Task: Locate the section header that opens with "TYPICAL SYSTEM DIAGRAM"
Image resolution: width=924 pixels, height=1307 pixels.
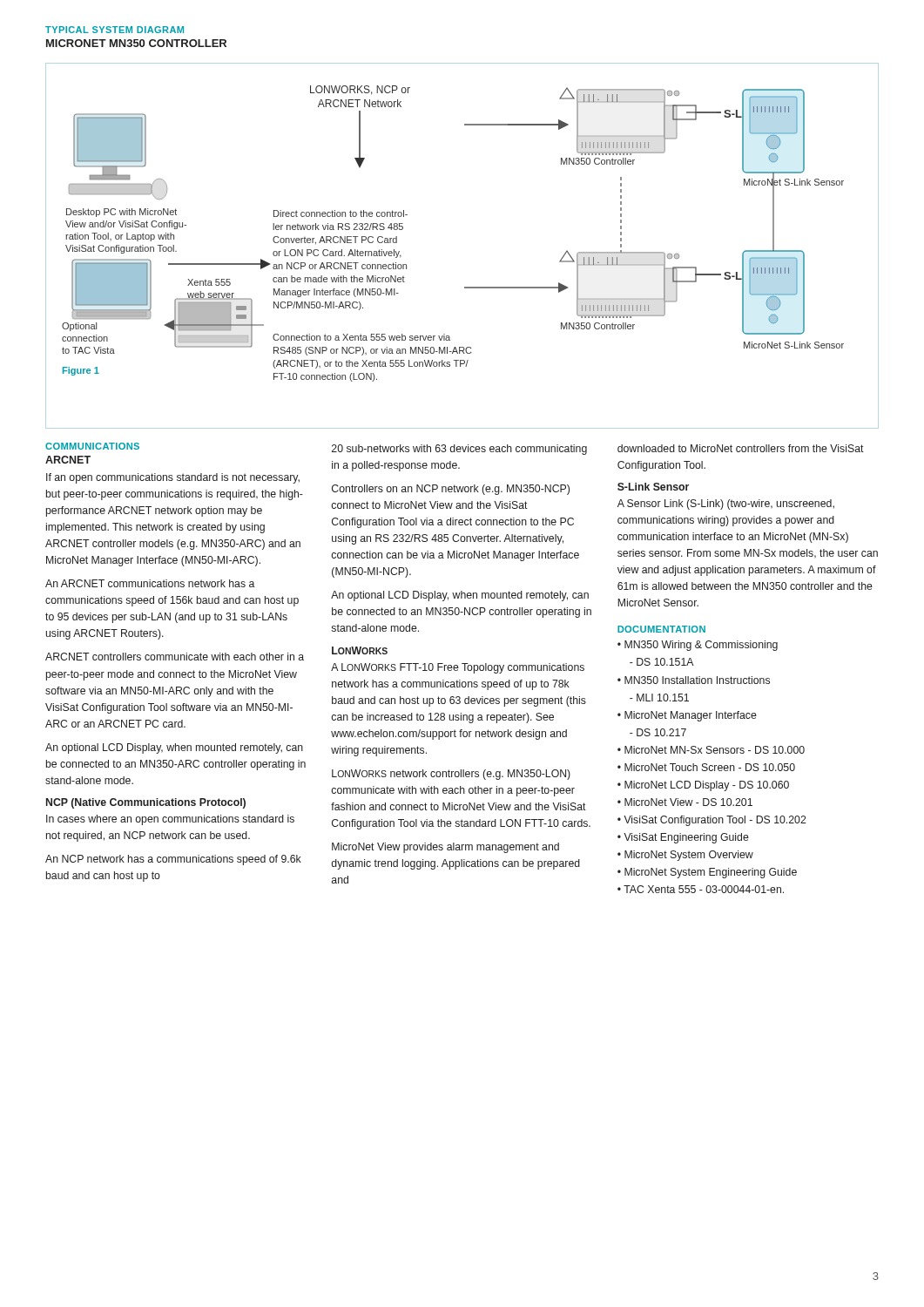Action: tap(136, 37)
